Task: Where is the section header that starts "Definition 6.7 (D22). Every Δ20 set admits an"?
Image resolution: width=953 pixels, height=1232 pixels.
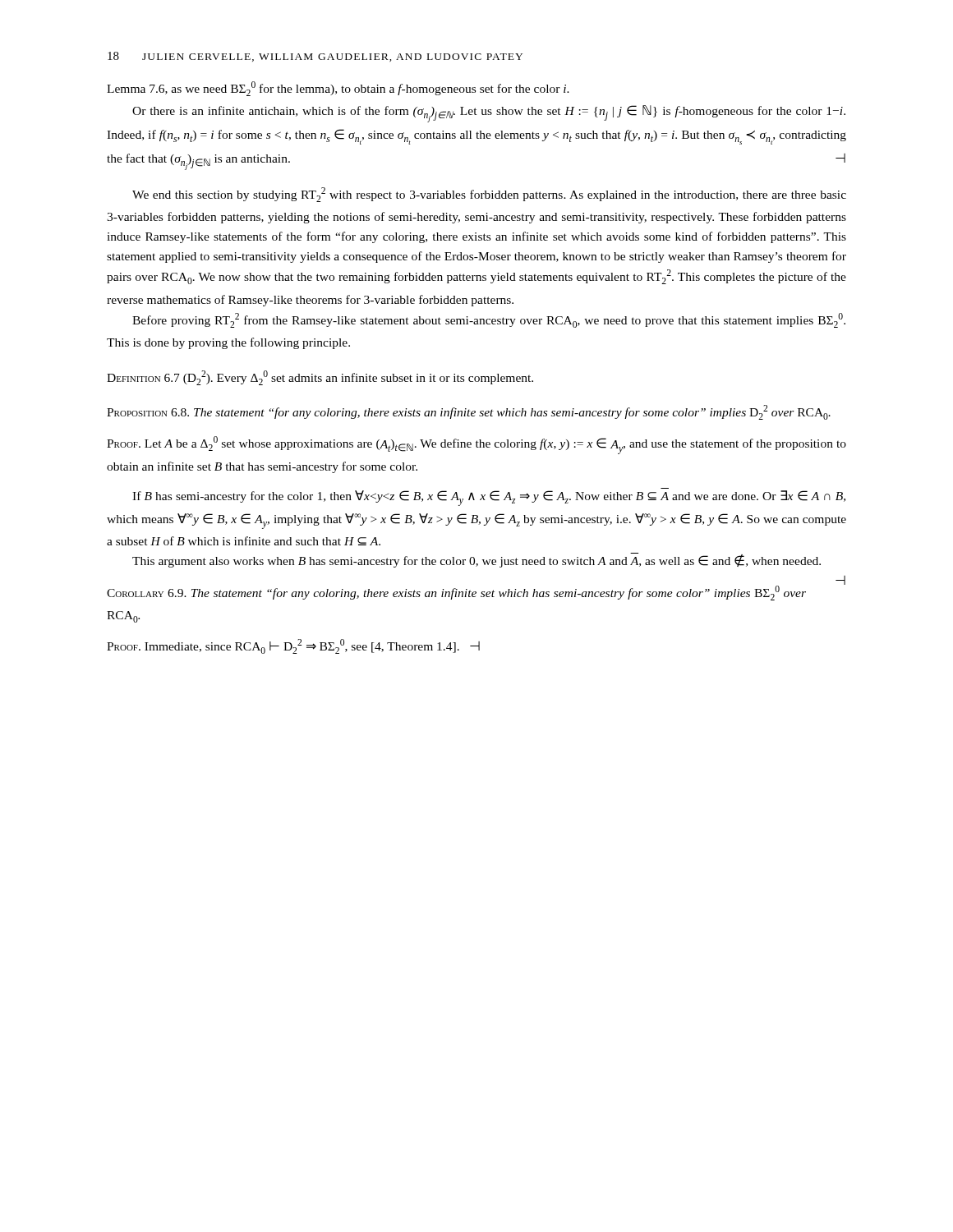Action: 476,379
